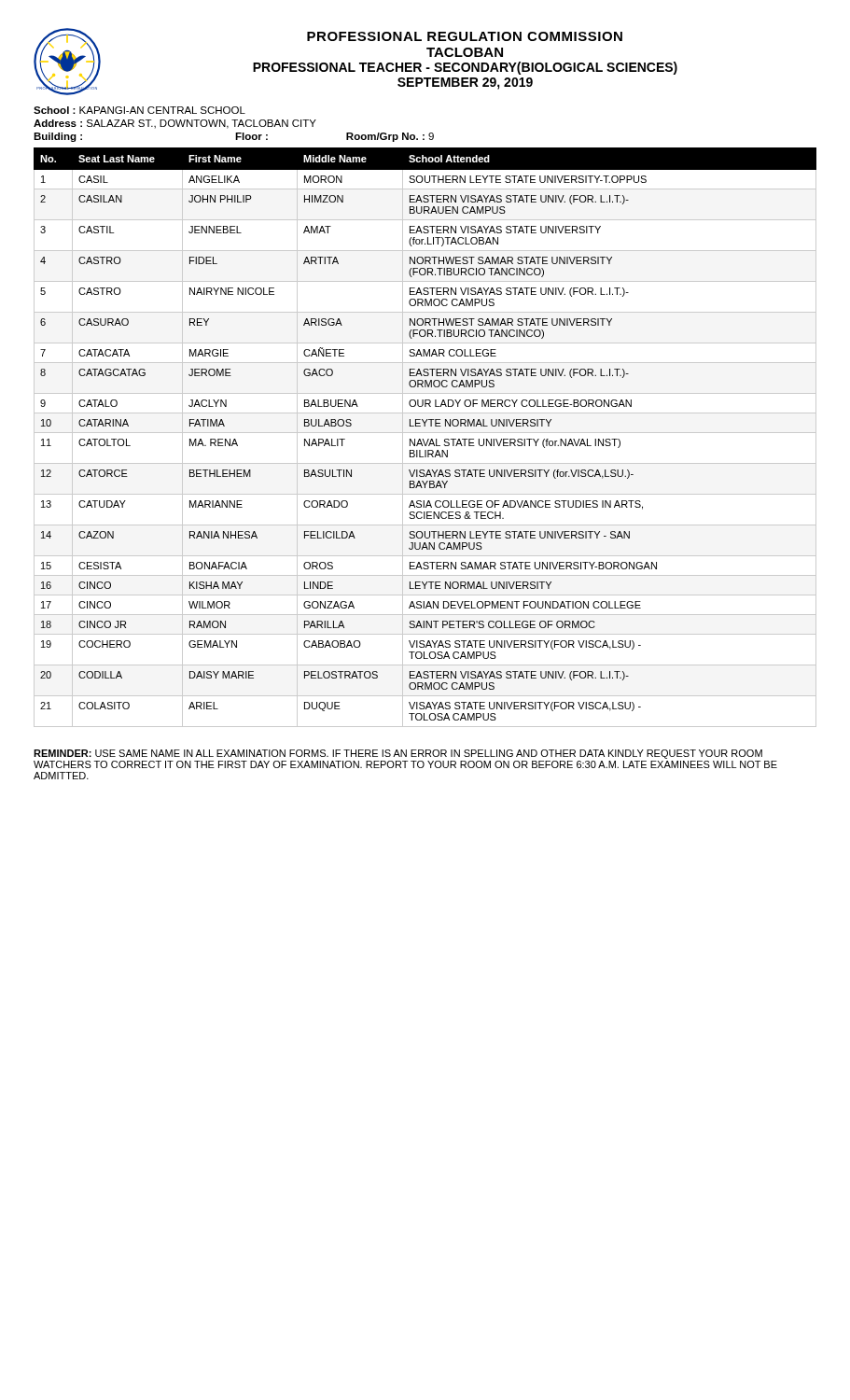Select the table that reads "CINCO JR"

pos(425,437)
